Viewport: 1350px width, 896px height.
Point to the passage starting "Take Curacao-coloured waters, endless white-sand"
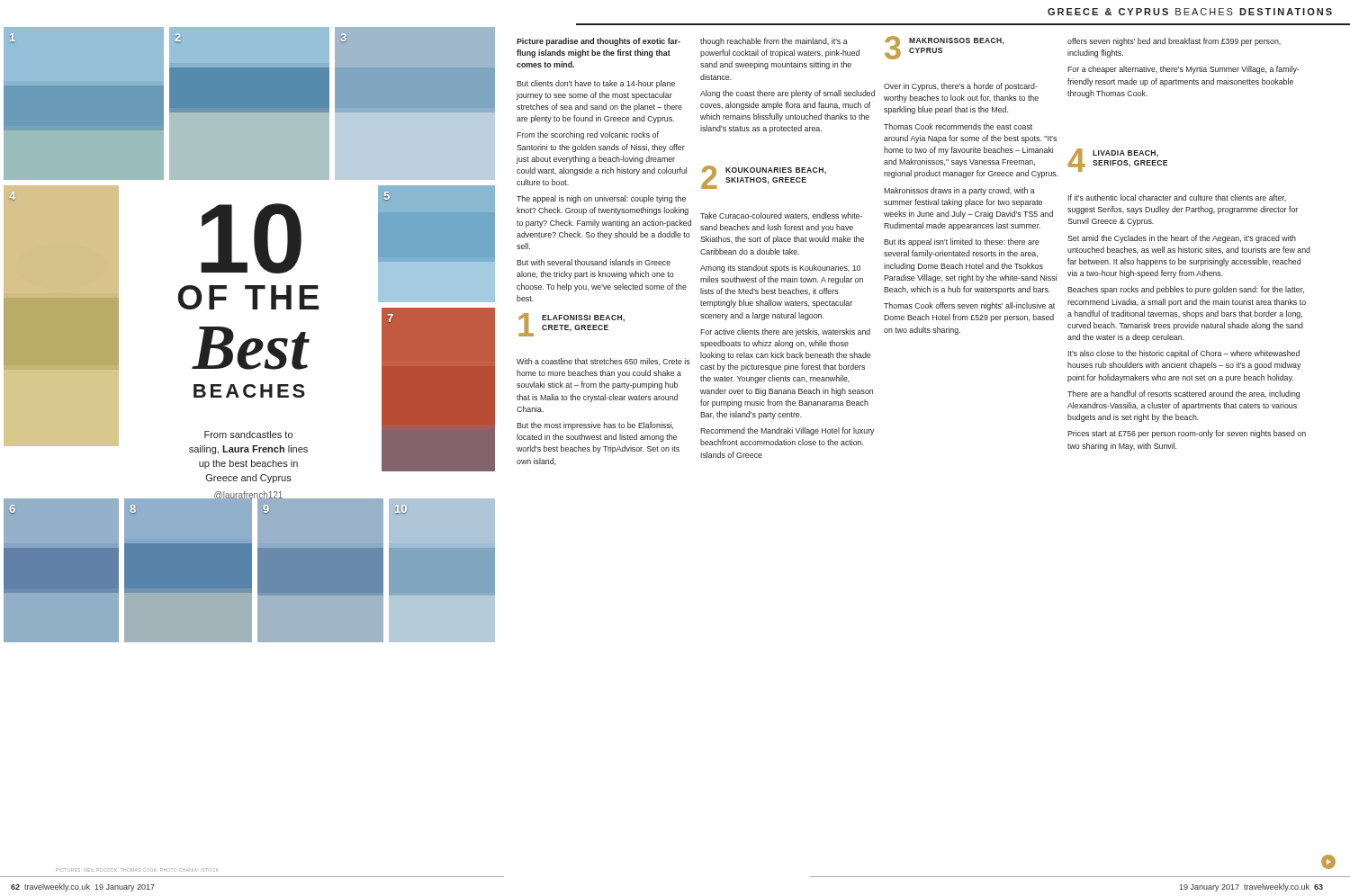(788, 336)
